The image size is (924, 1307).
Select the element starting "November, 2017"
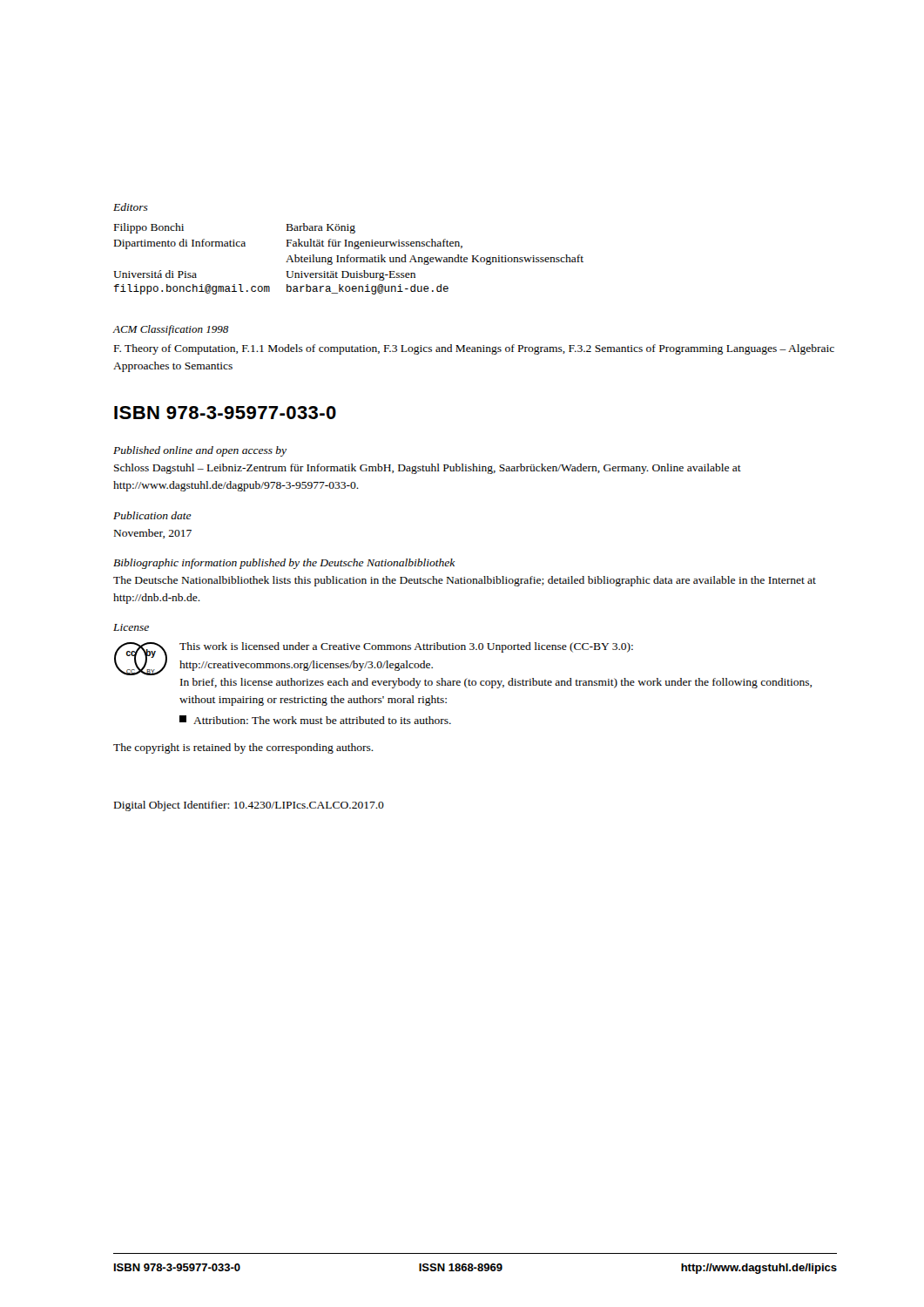pyautogui.click(x=152, y=532)
